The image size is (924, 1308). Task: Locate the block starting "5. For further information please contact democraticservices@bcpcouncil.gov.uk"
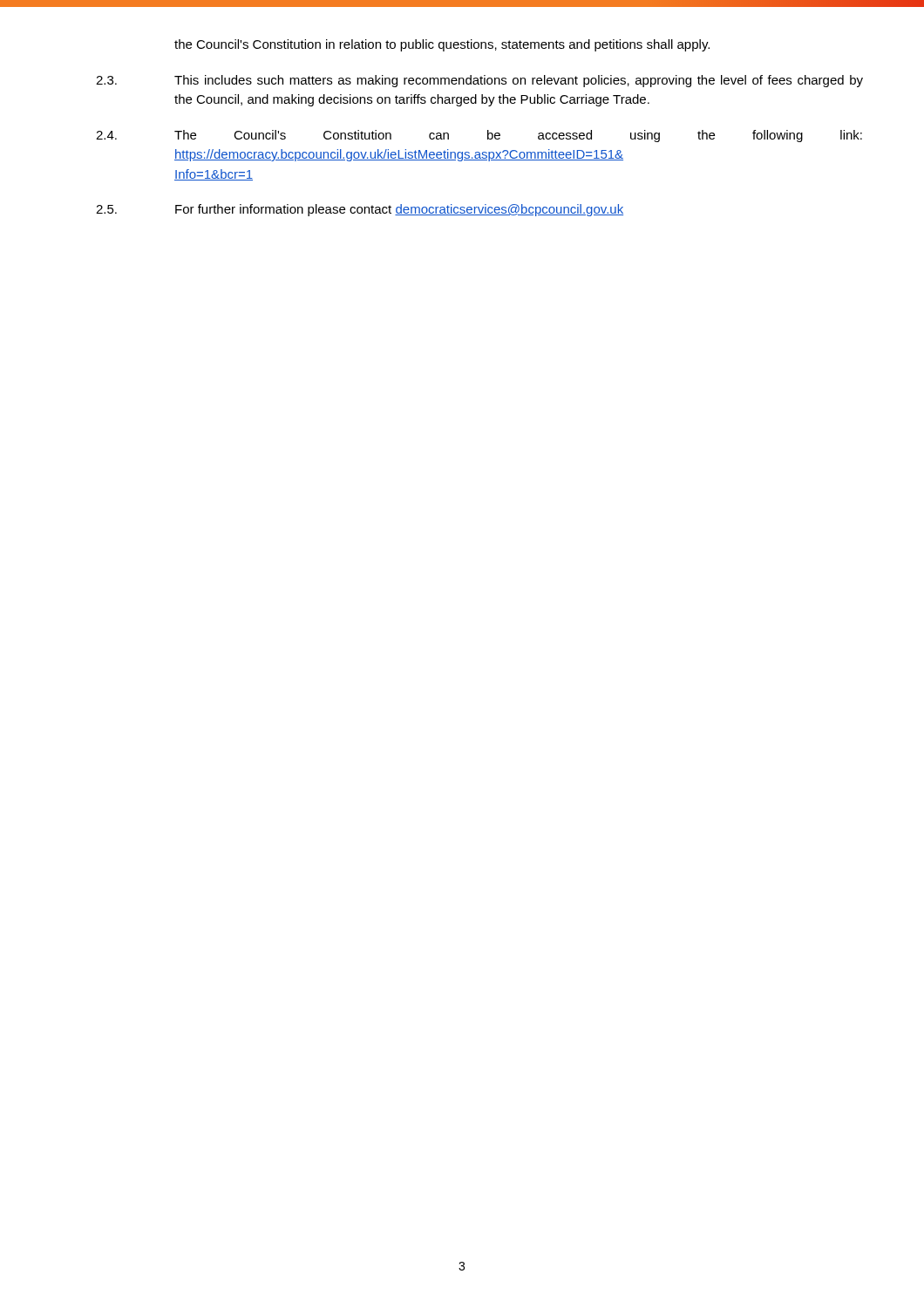(x=479, y=210)
